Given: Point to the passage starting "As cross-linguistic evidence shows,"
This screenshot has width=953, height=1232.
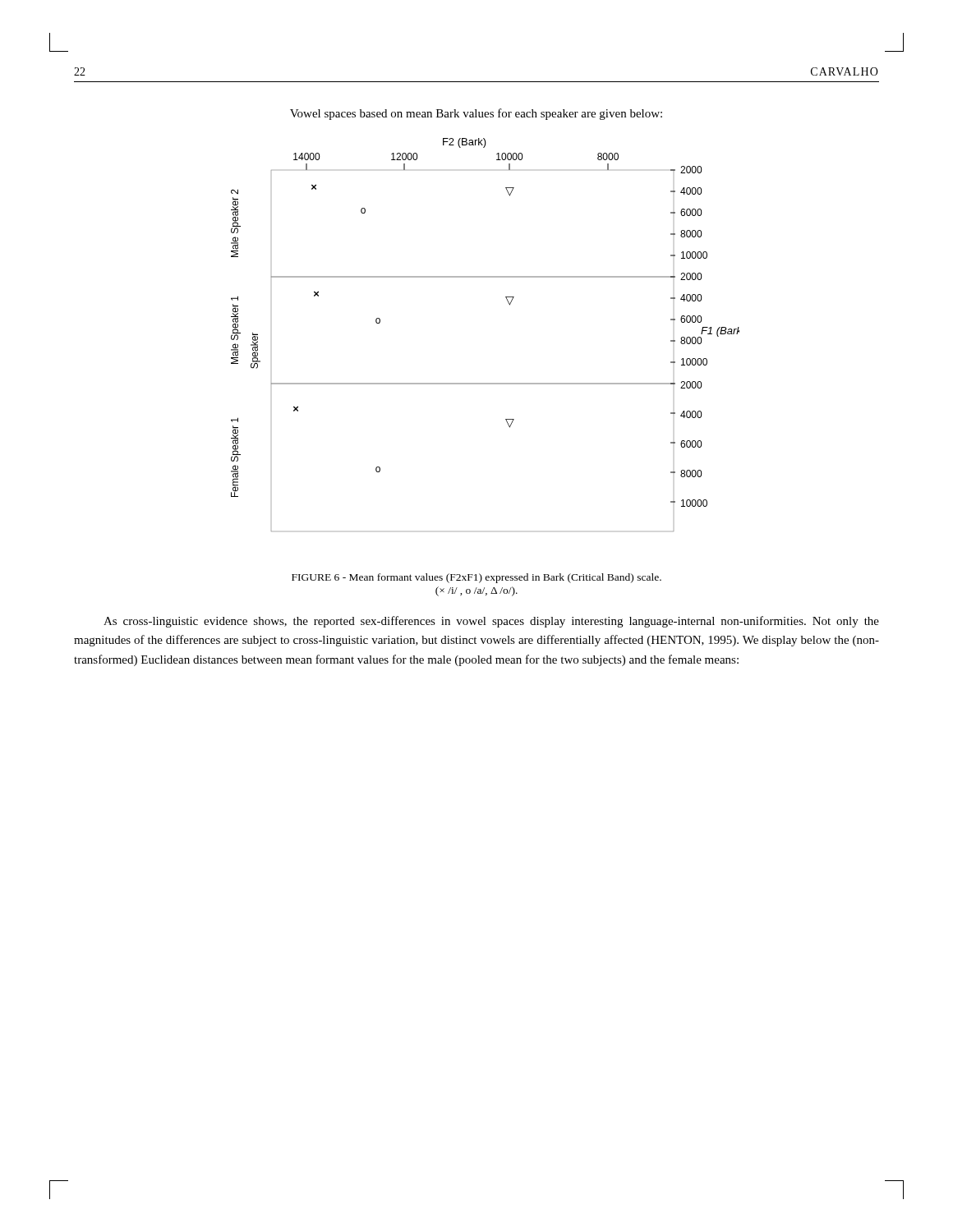Looking at the screenshot, I should (x=476, y=640).
